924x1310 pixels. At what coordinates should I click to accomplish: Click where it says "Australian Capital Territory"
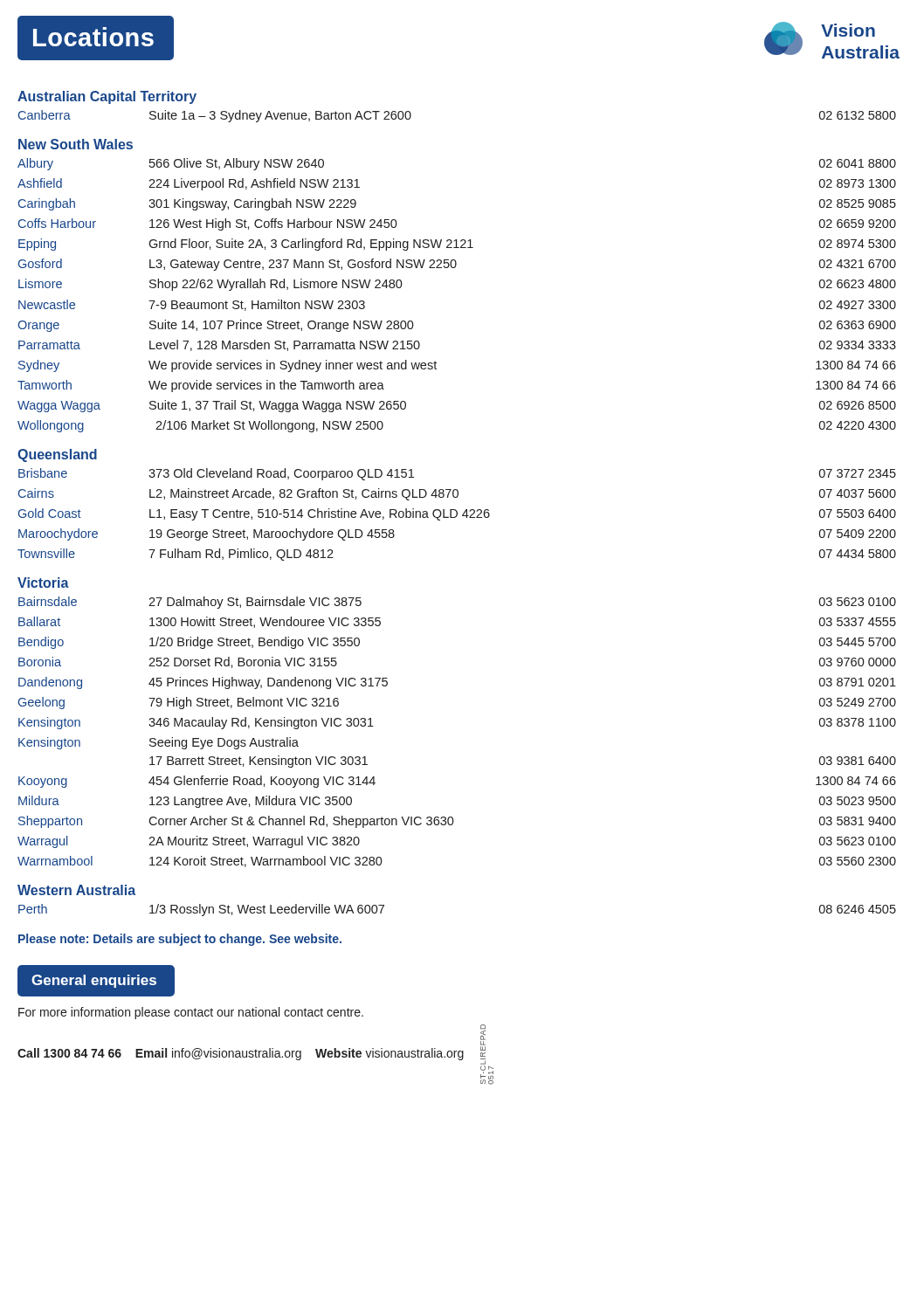tap(107, 97)
